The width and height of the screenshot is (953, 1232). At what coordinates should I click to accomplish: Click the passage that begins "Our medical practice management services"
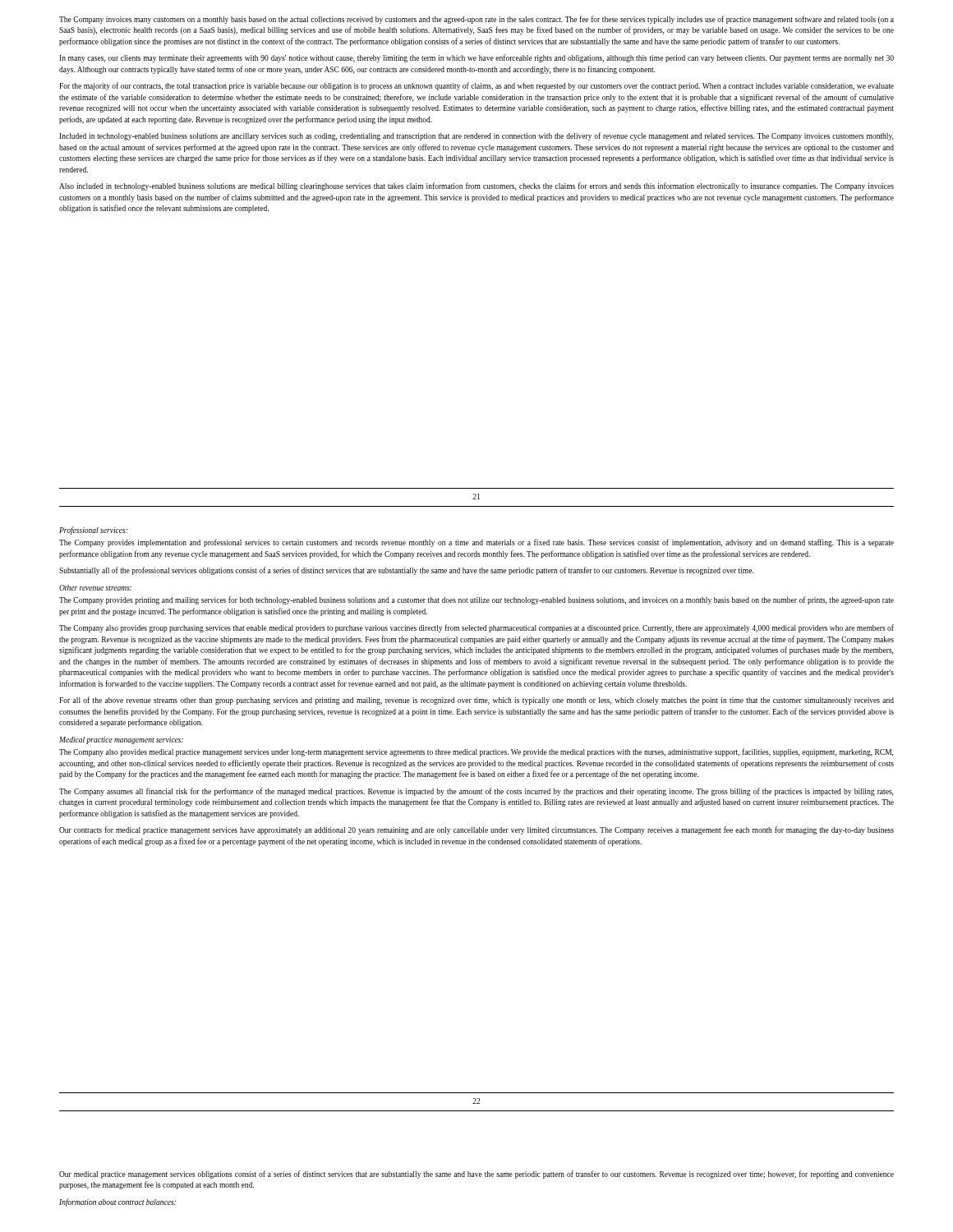(476, 1180)
